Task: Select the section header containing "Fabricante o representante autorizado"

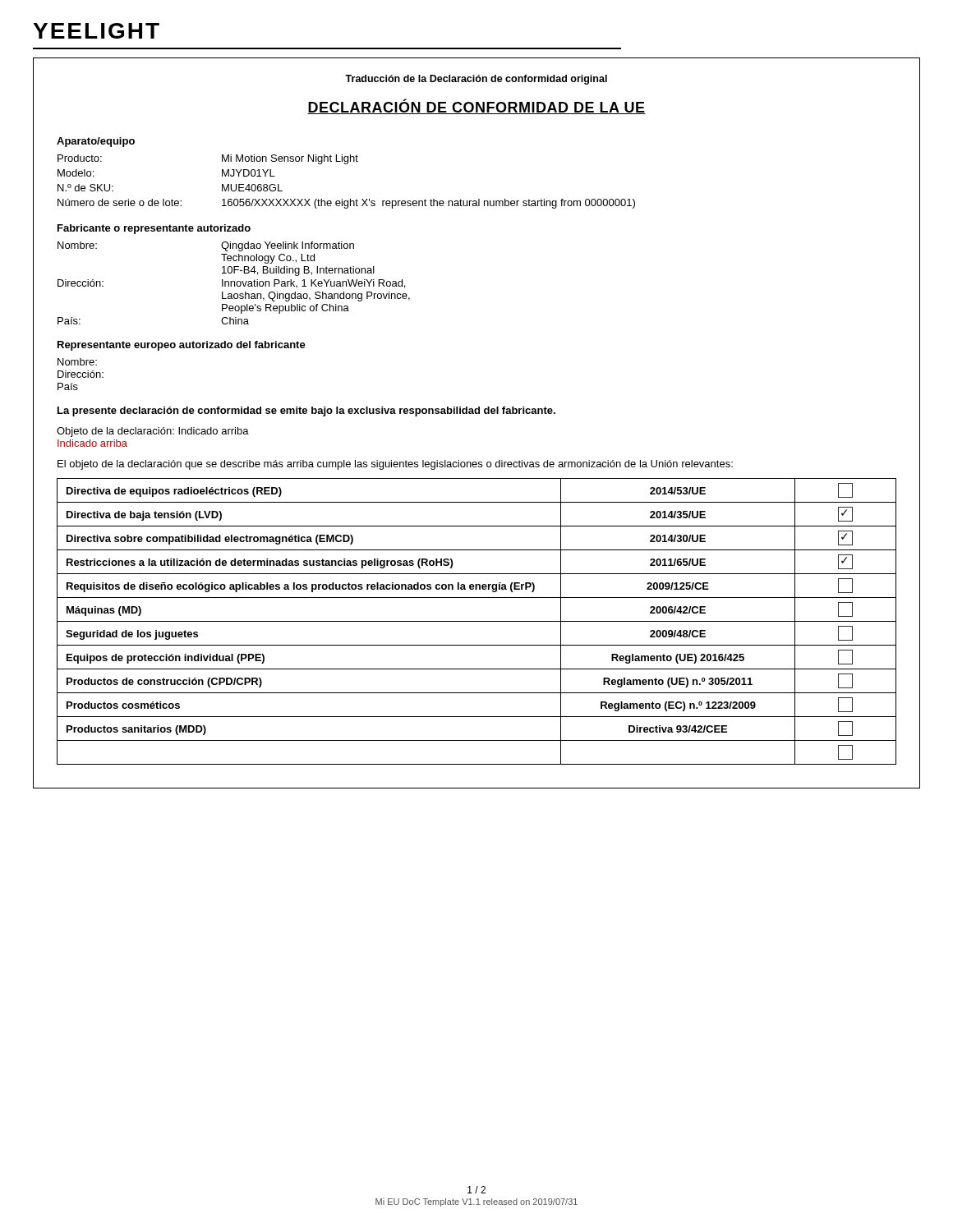Action: click(x=154, y=228)
